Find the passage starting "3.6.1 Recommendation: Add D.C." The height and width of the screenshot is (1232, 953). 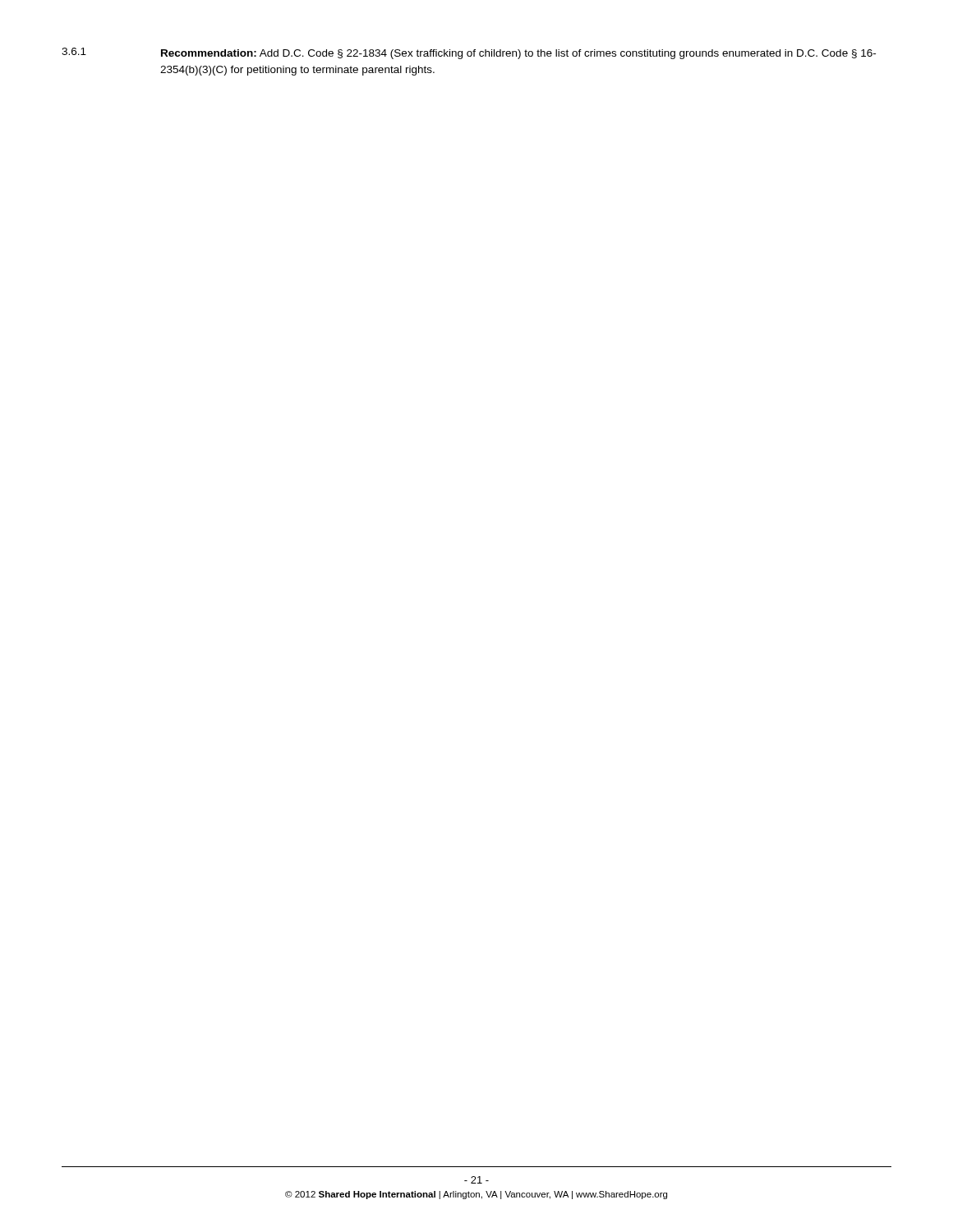pos(476,62)
